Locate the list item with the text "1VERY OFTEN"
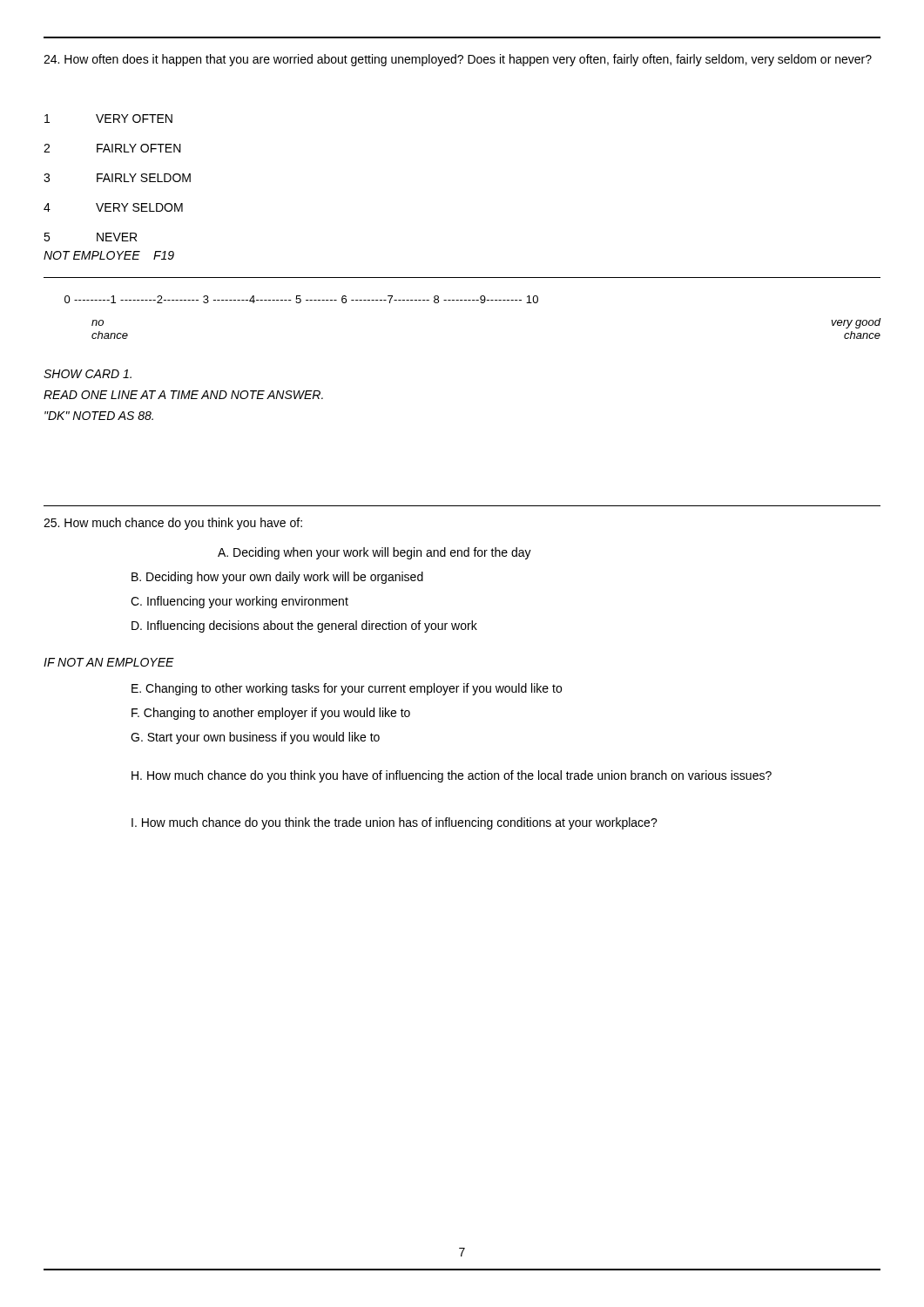 [108, 118]
